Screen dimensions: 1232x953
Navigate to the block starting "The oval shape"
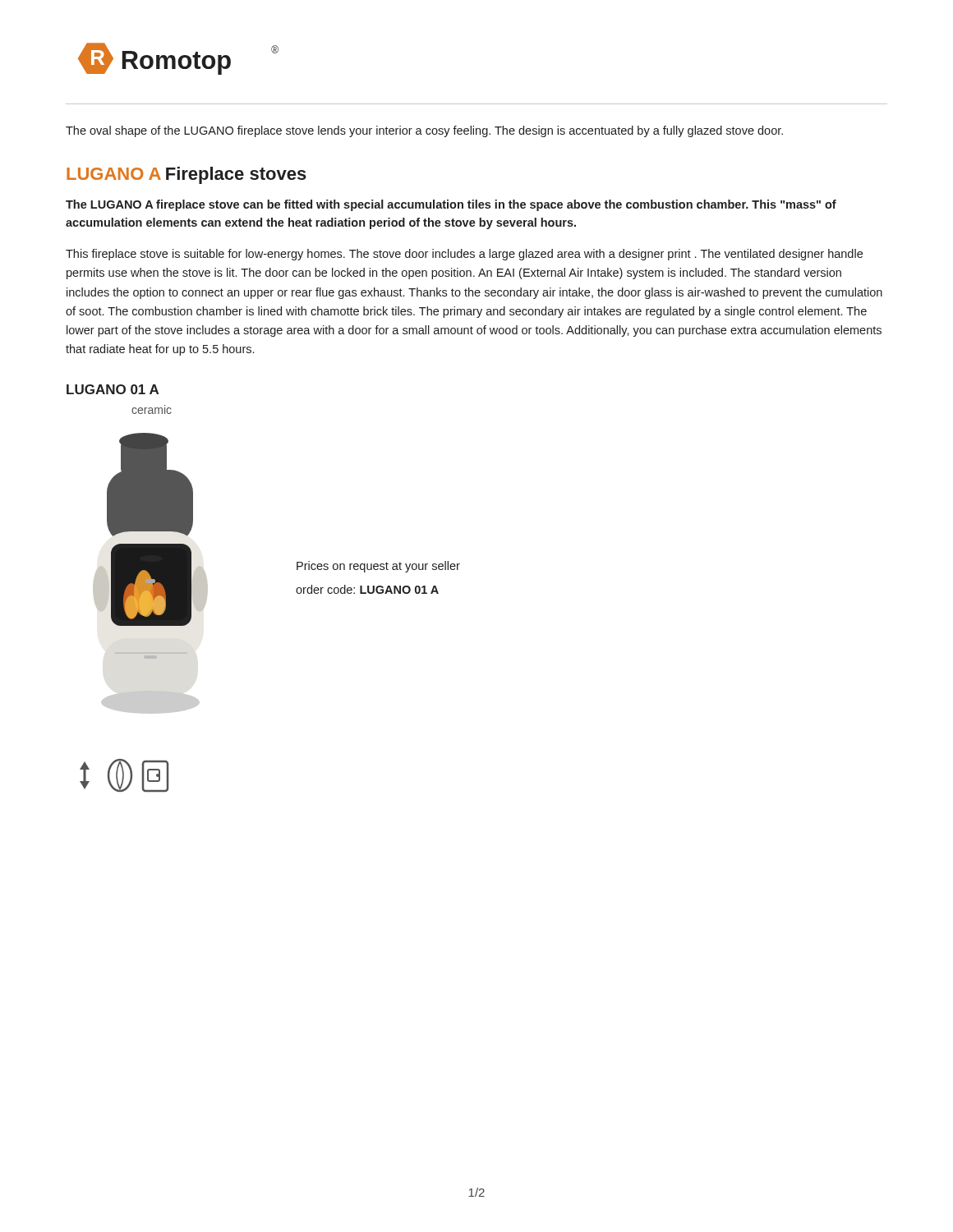click(425, 131)
